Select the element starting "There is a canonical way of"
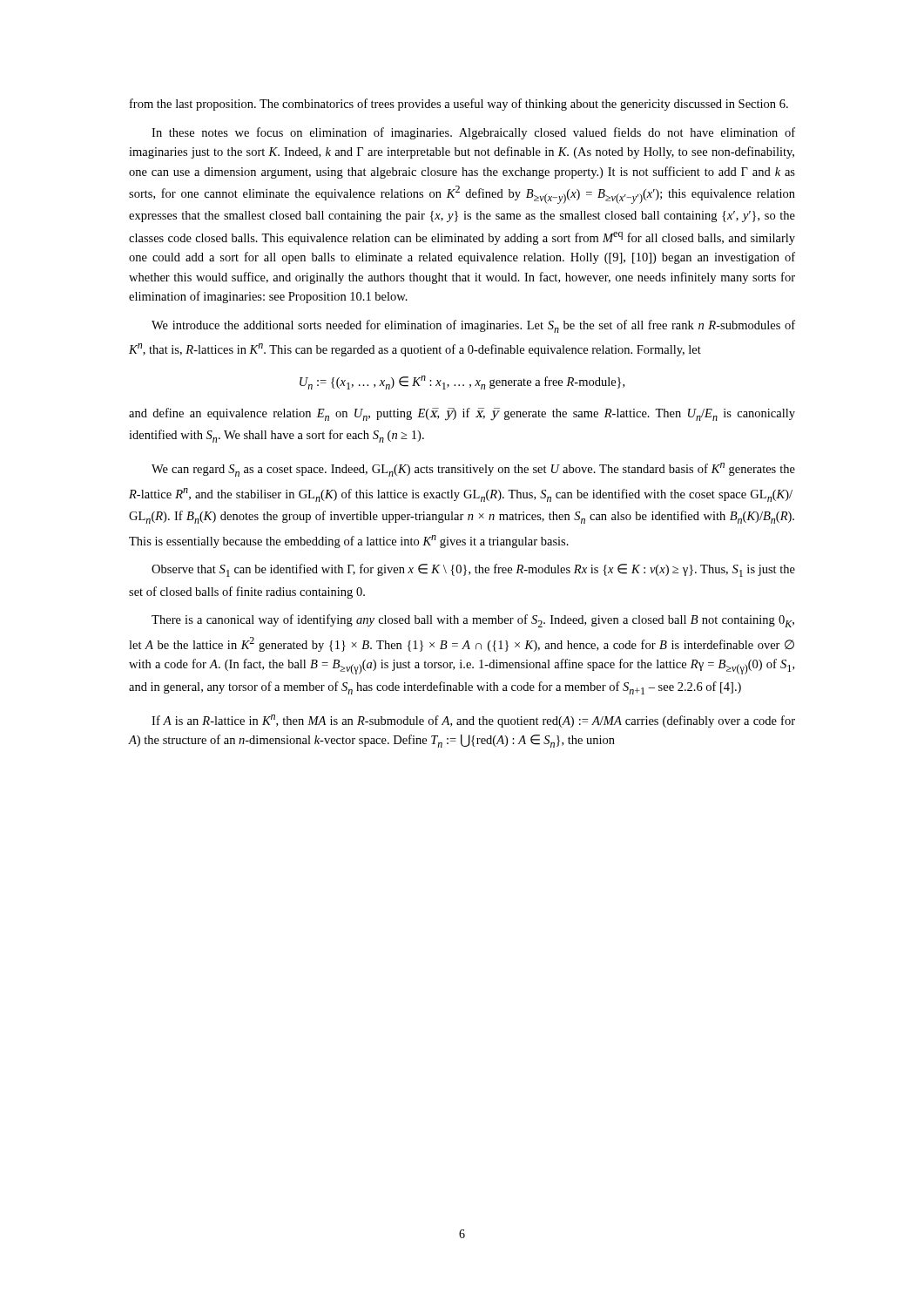The image size is (924, 1307). (x=462, y=655)
